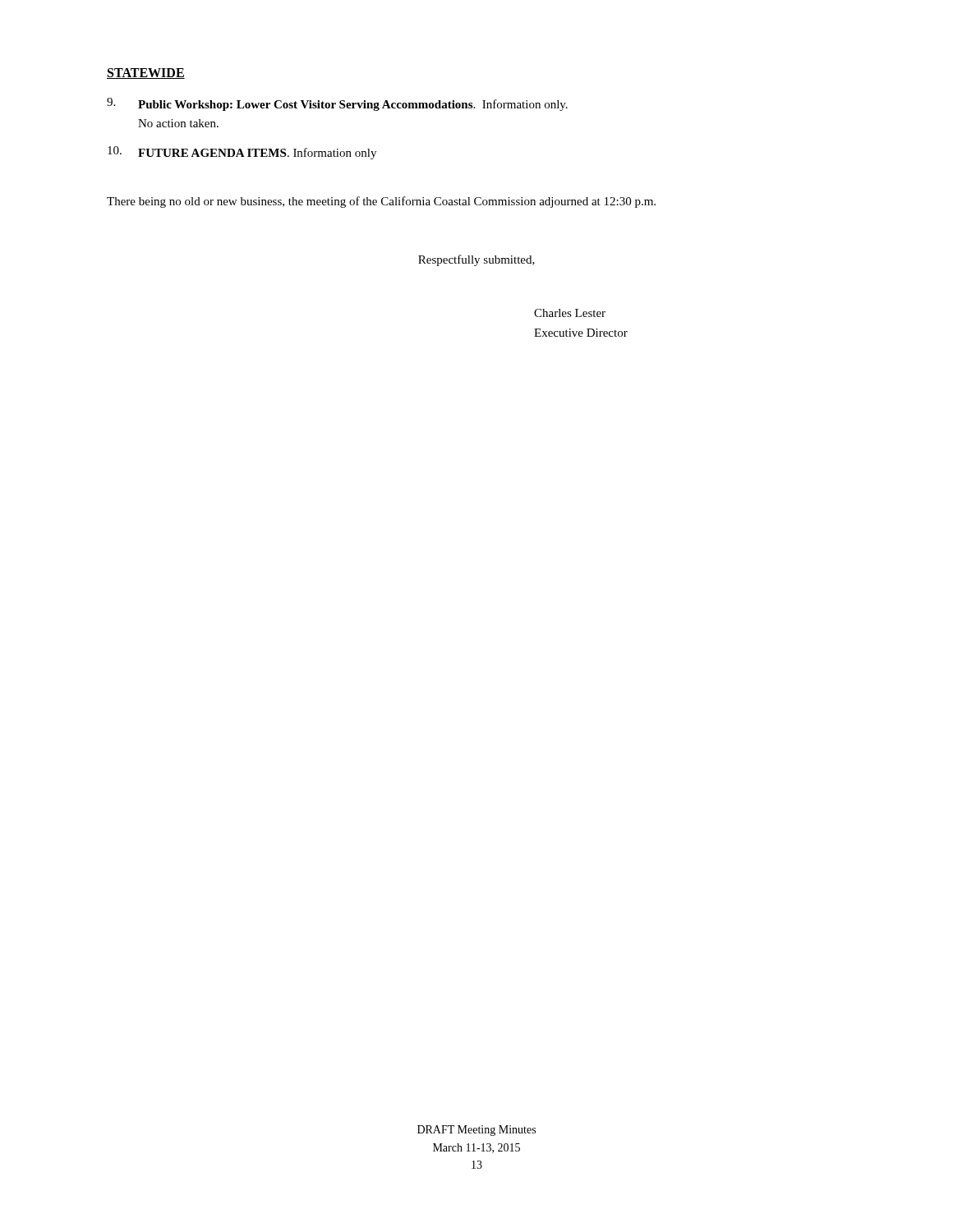Click the passage that begins "9. Public Workshop: Lower"
Image resolution: width=953 pixels, height=1232 pixels.
coord(338,114)
